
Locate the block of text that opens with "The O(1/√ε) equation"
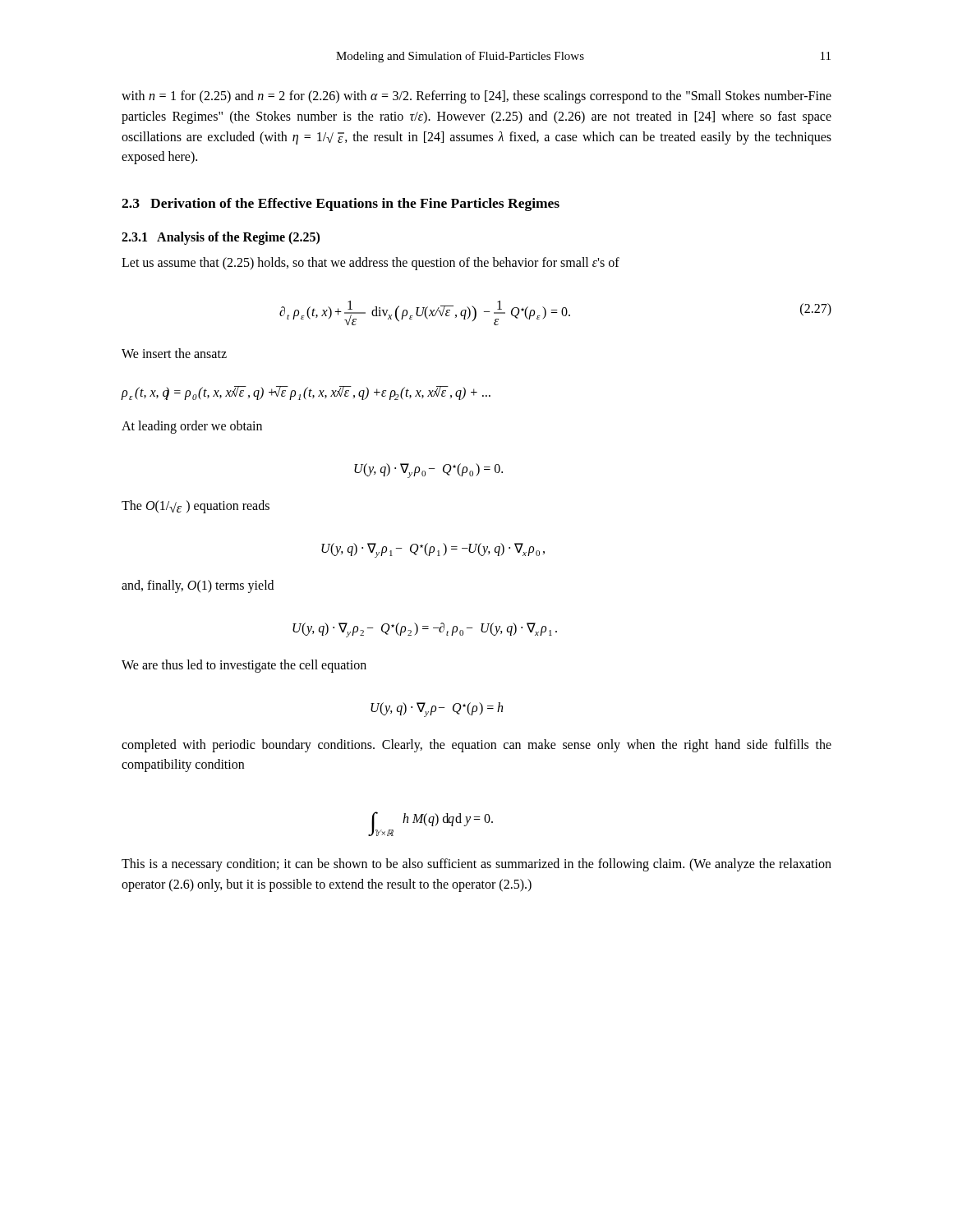(x=196, y=507)
